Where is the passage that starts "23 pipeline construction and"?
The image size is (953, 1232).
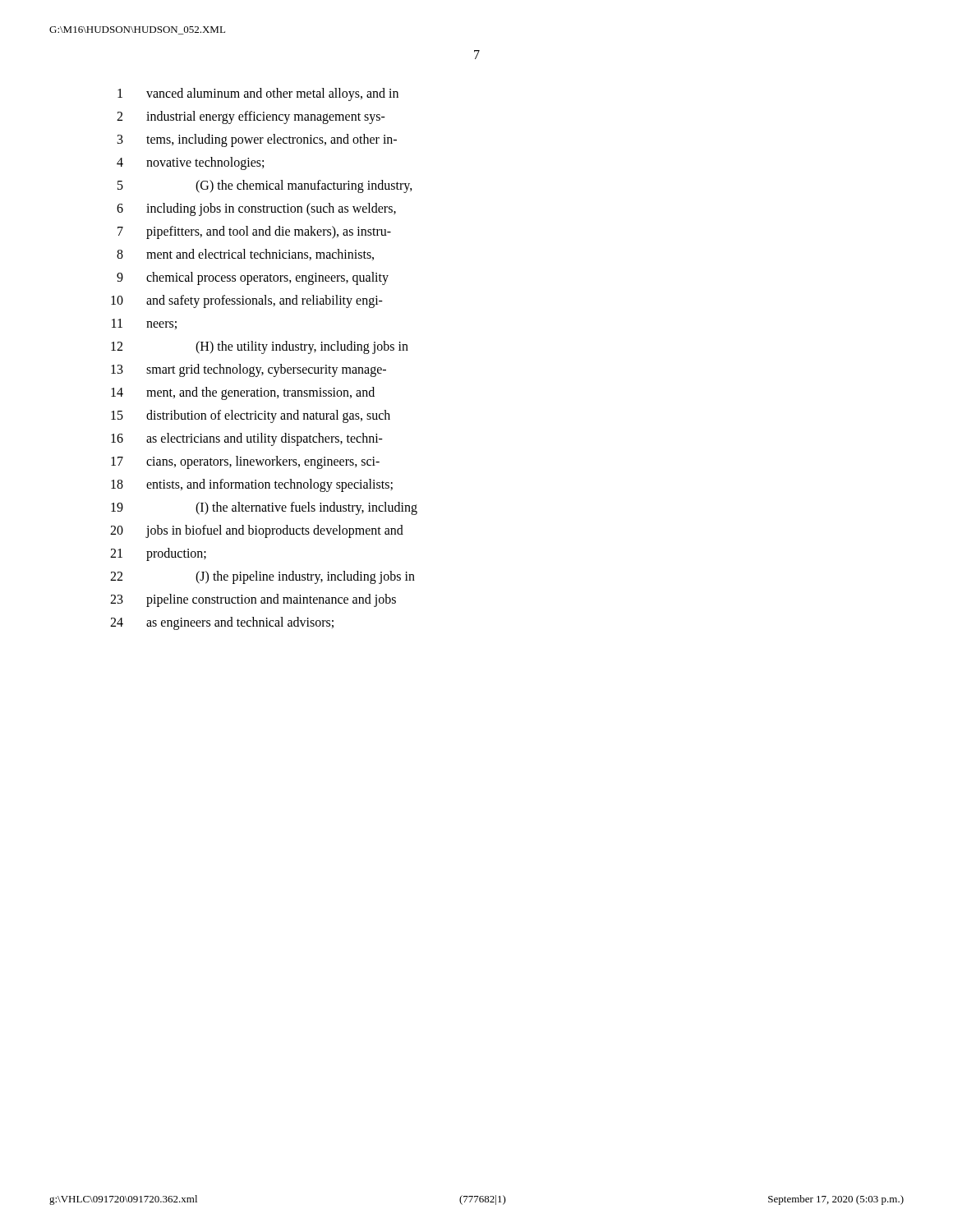pos(253,600)
